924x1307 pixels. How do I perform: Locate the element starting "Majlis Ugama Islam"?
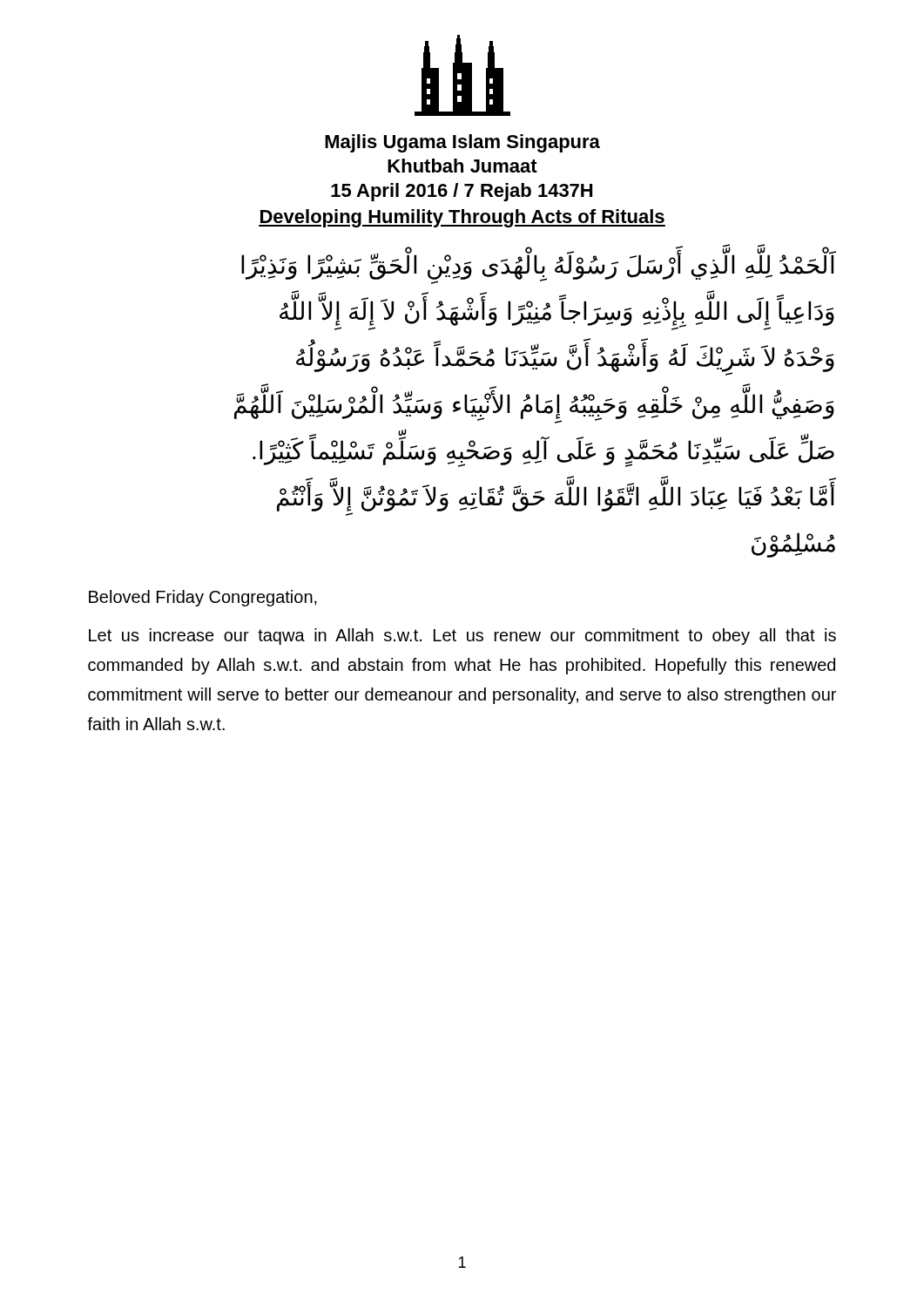(462, 142)
